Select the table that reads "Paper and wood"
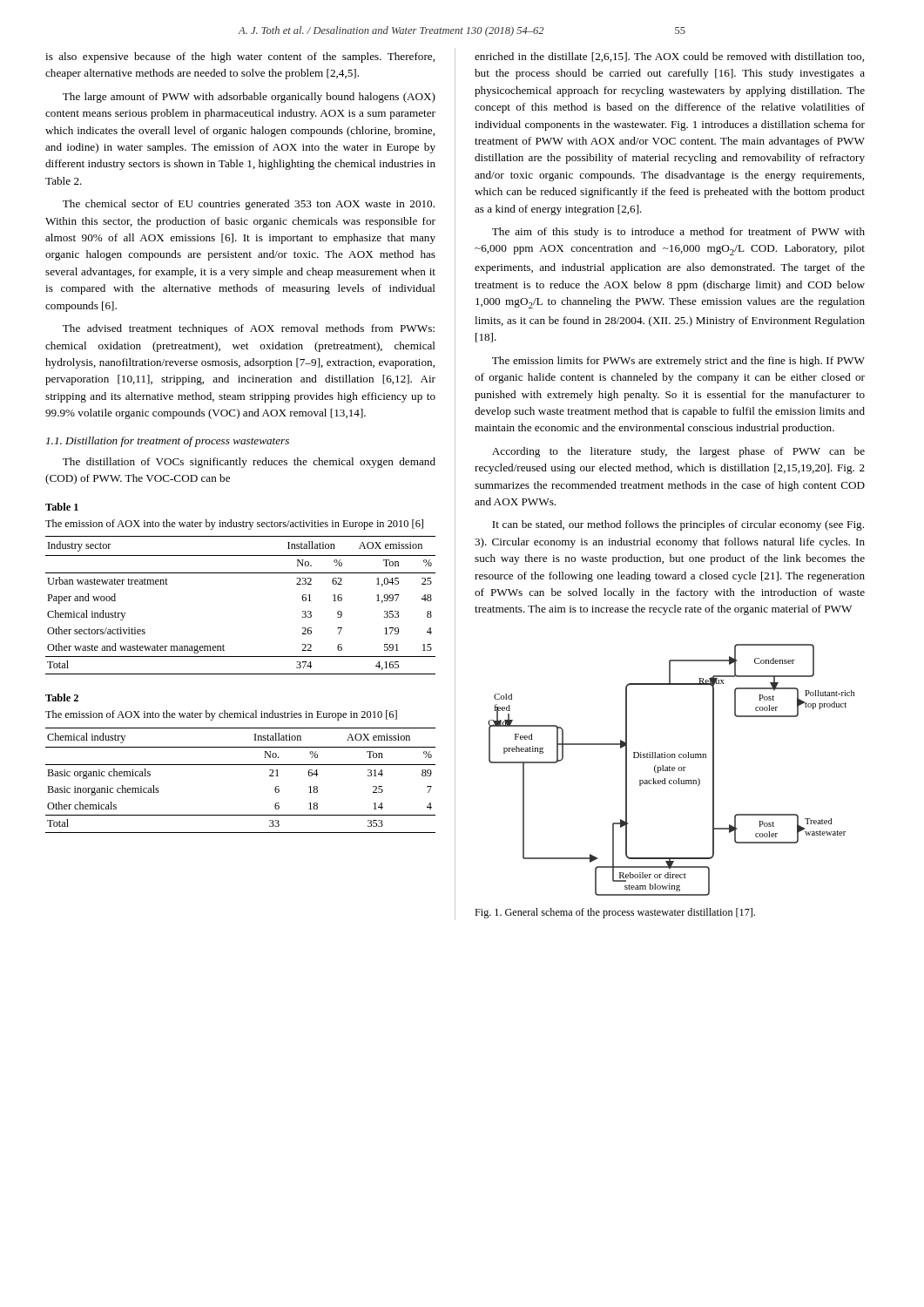924x1307 pixels. (x=240, y=587)
